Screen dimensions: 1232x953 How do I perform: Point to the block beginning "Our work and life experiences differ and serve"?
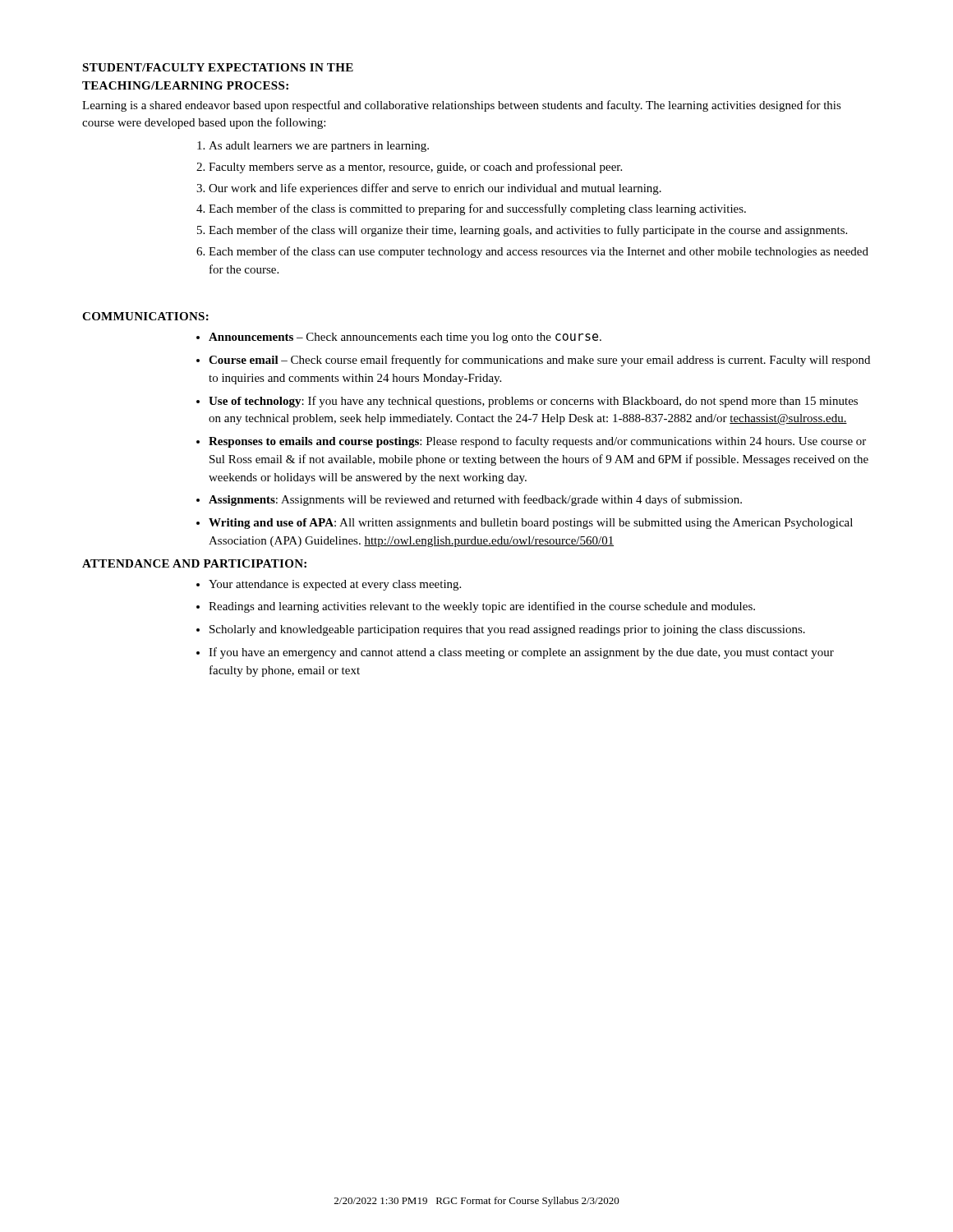click(x=435, y=188)
